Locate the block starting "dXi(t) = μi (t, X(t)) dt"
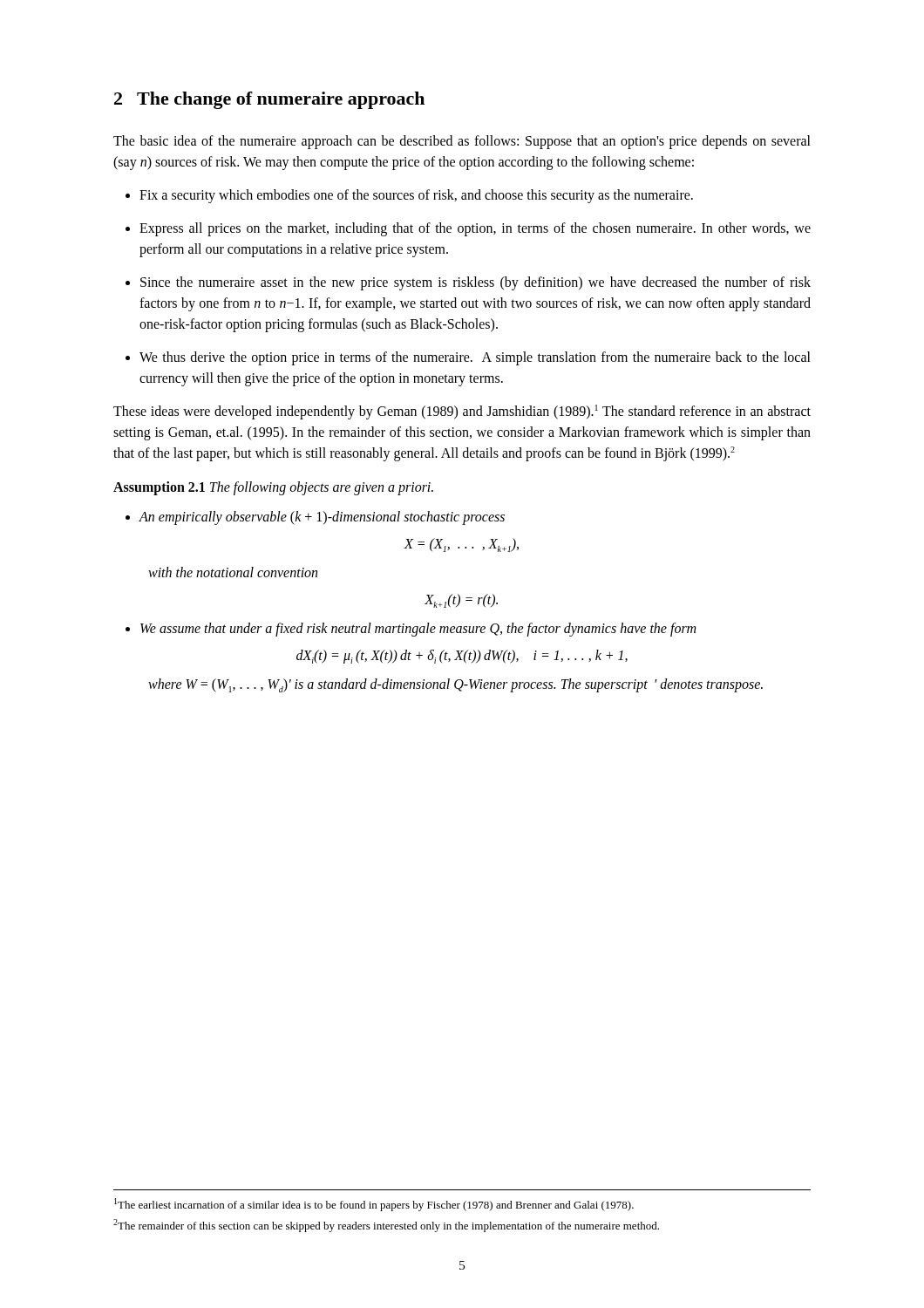 (462, 657)
